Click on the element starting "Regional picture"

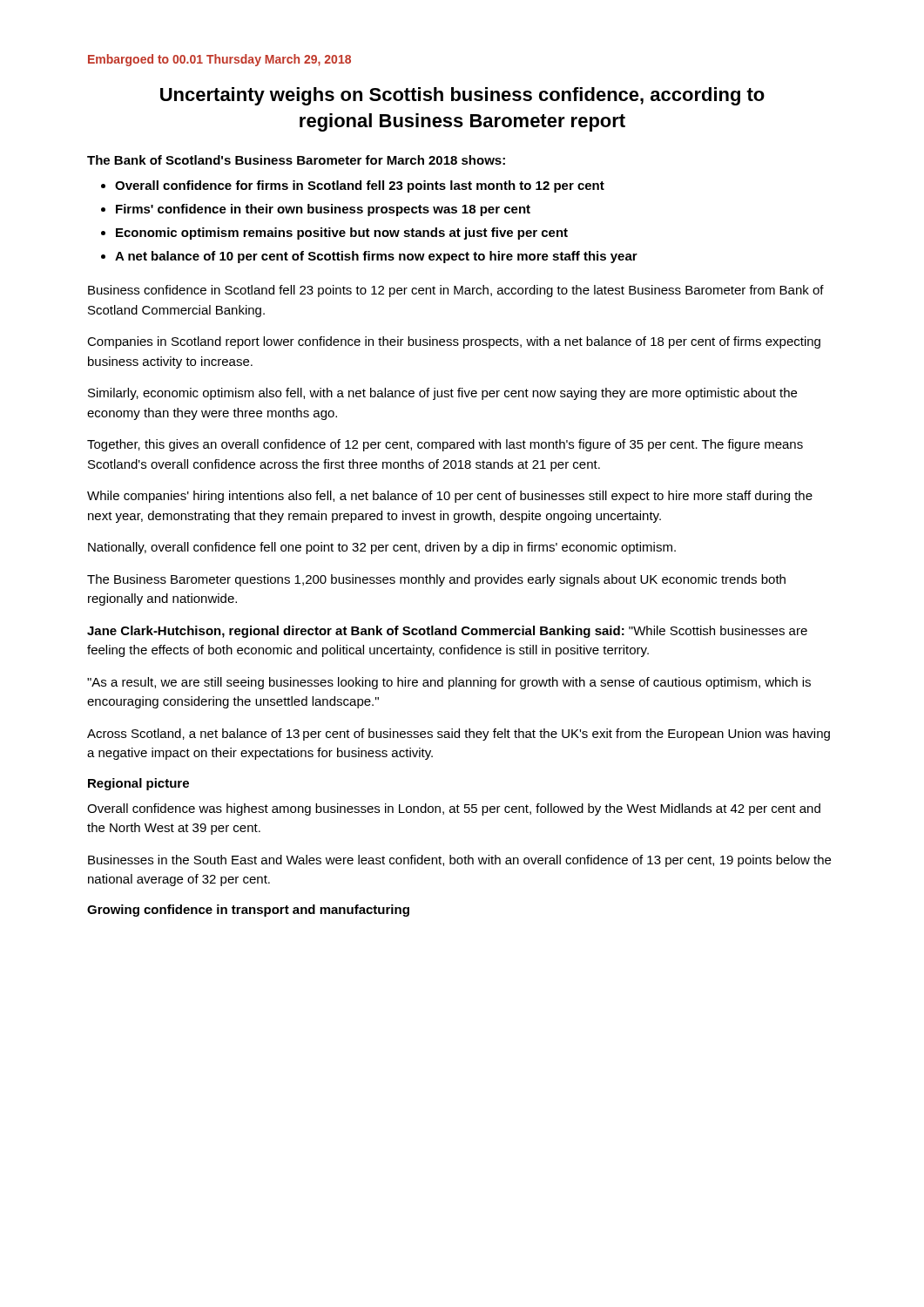138,783
